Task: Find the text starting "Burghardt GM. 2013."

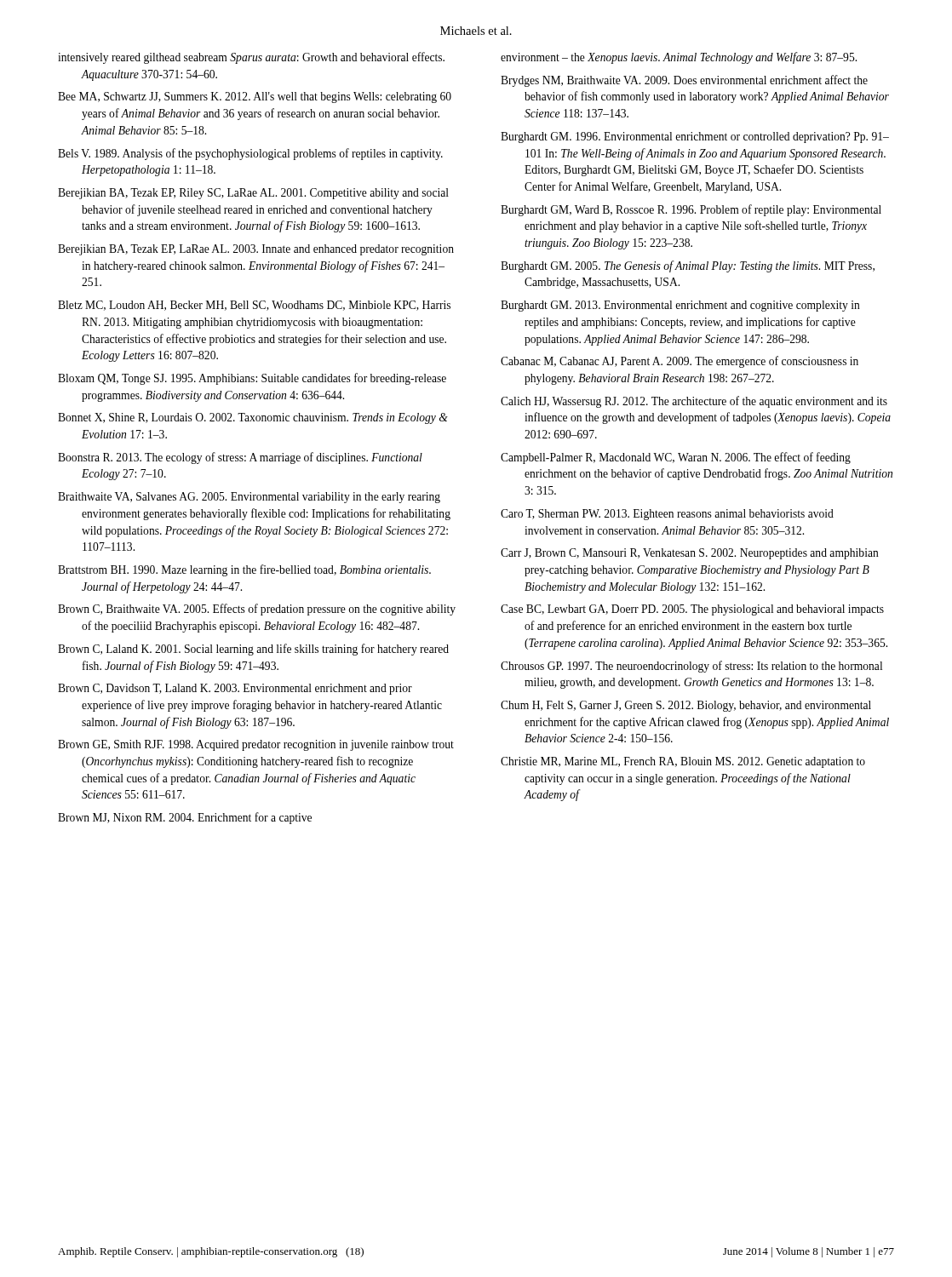Action: (x=680, y=322)
